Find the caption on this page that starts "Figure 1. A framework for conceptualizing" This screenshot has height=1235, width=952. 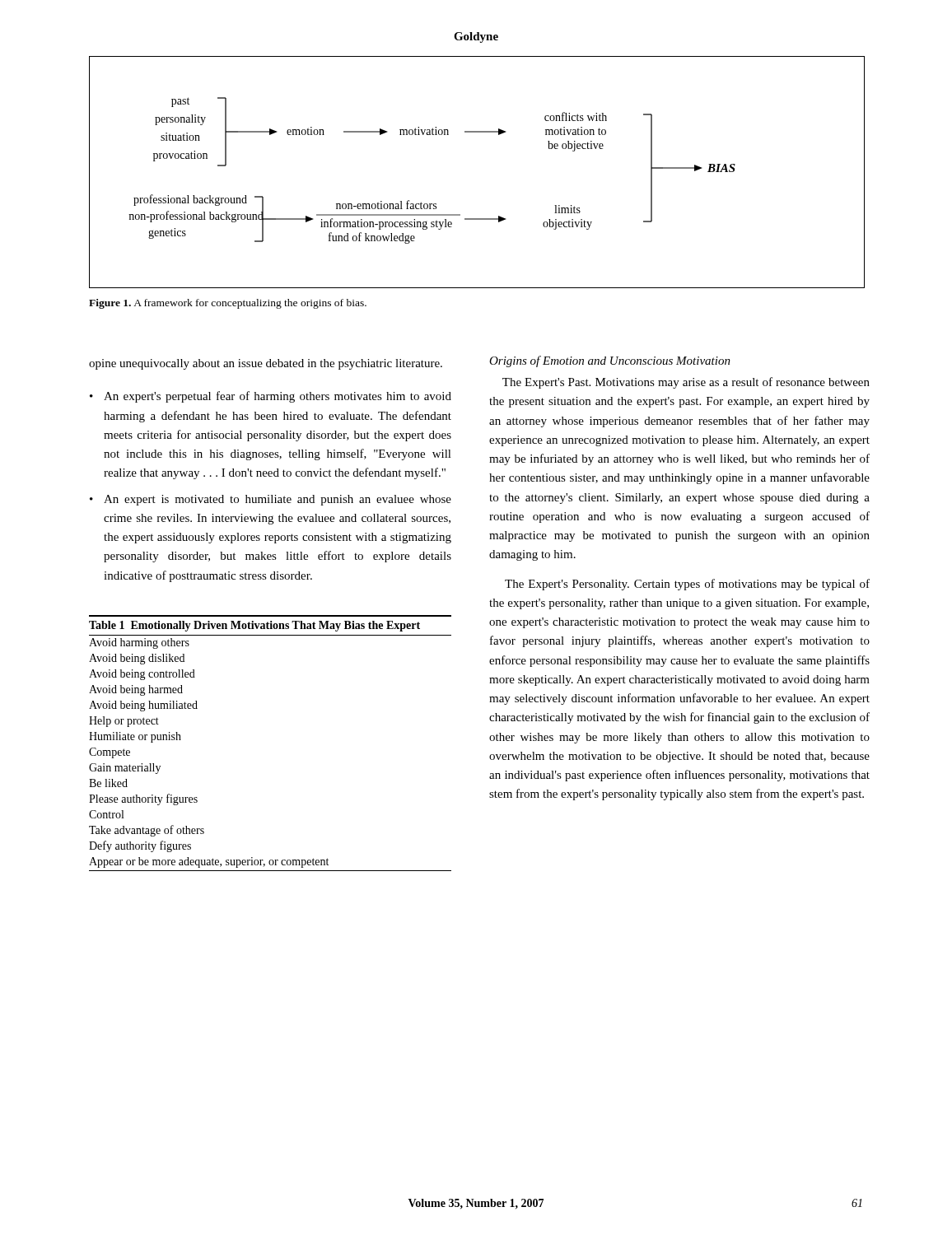coord(228,303)
